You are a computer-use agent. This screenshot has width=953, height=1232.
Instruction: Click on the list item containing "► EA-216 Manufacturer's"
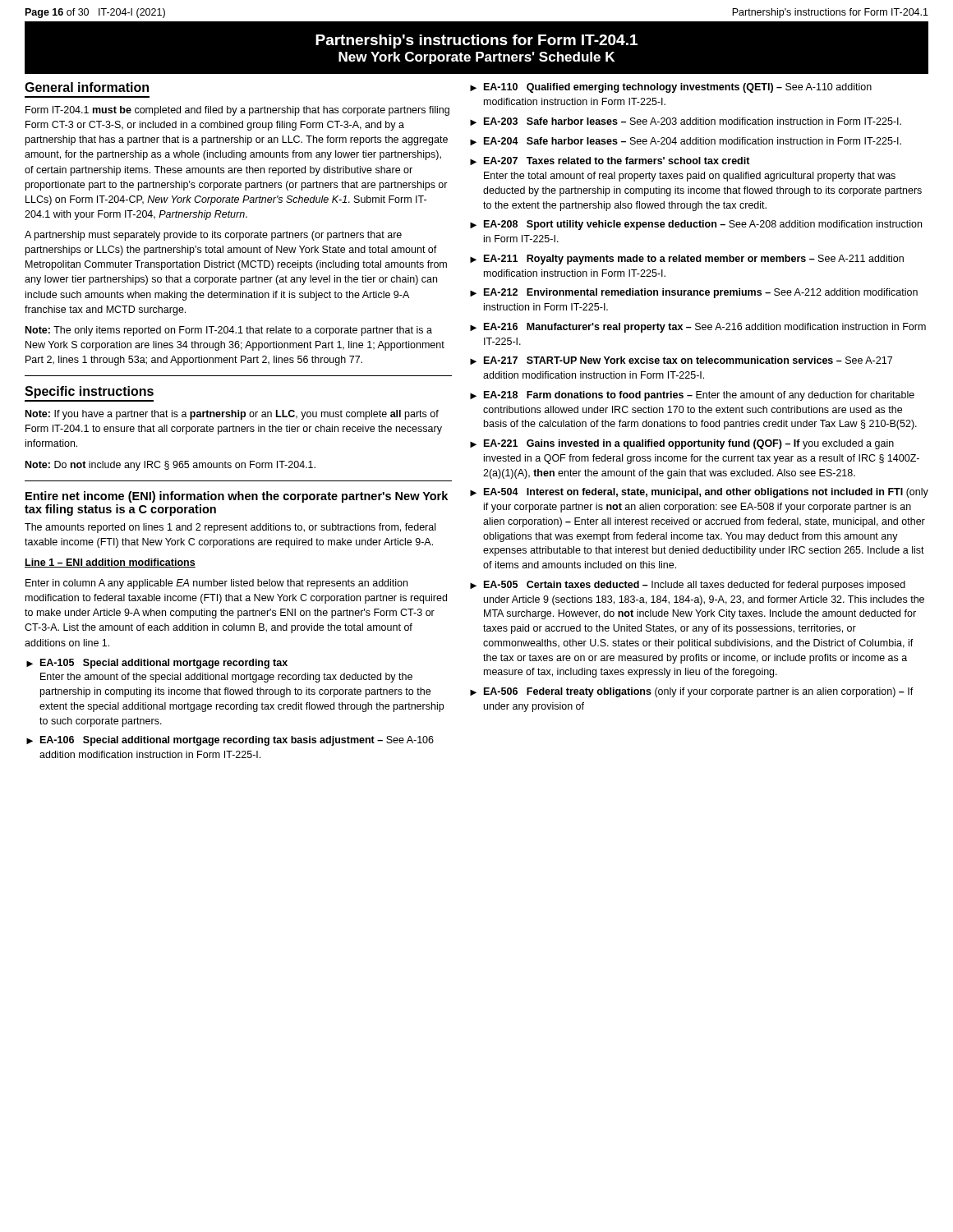(698, 335)
